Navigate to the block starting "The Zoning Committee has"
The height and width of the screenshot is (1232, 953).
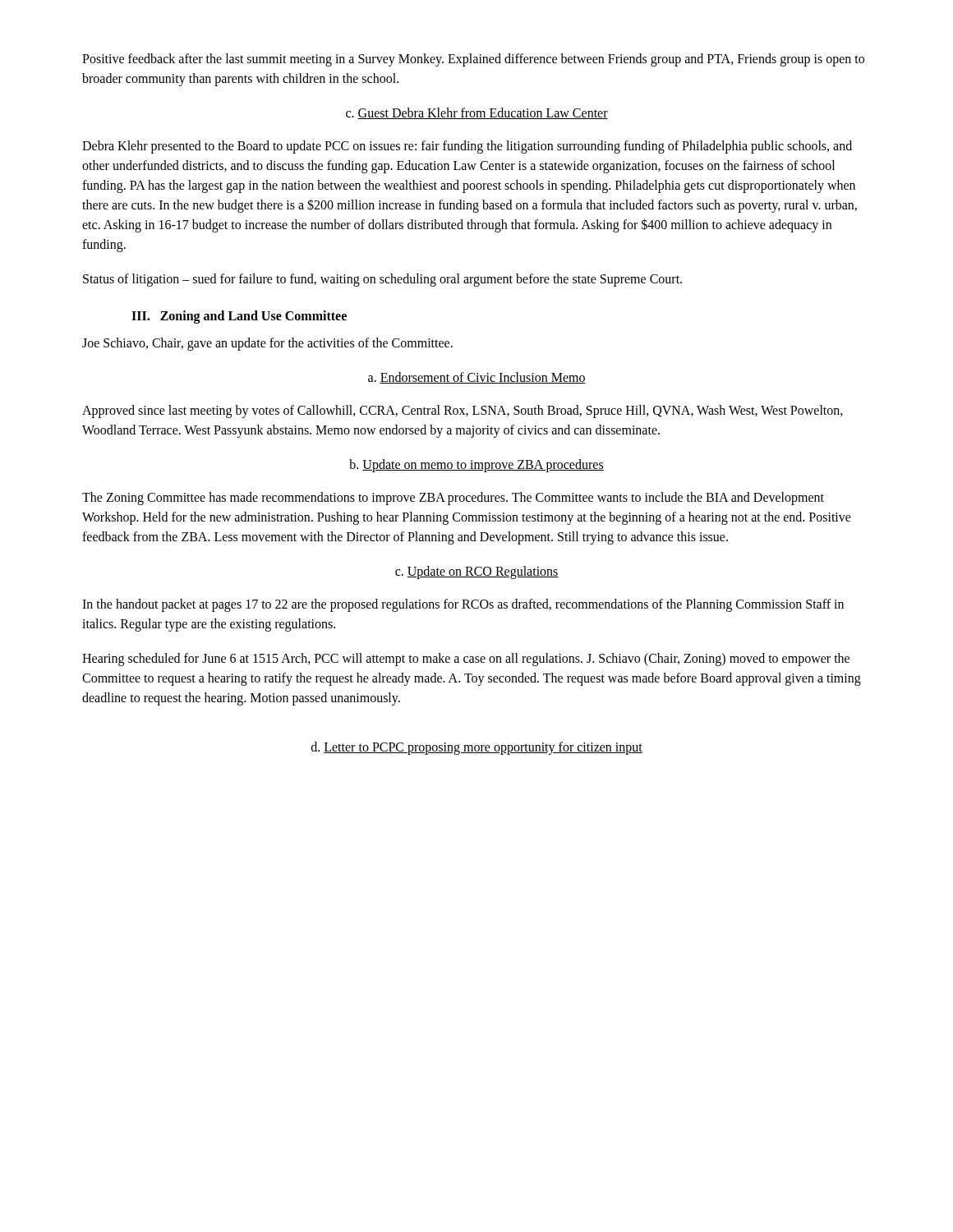(x=467, y=517)
